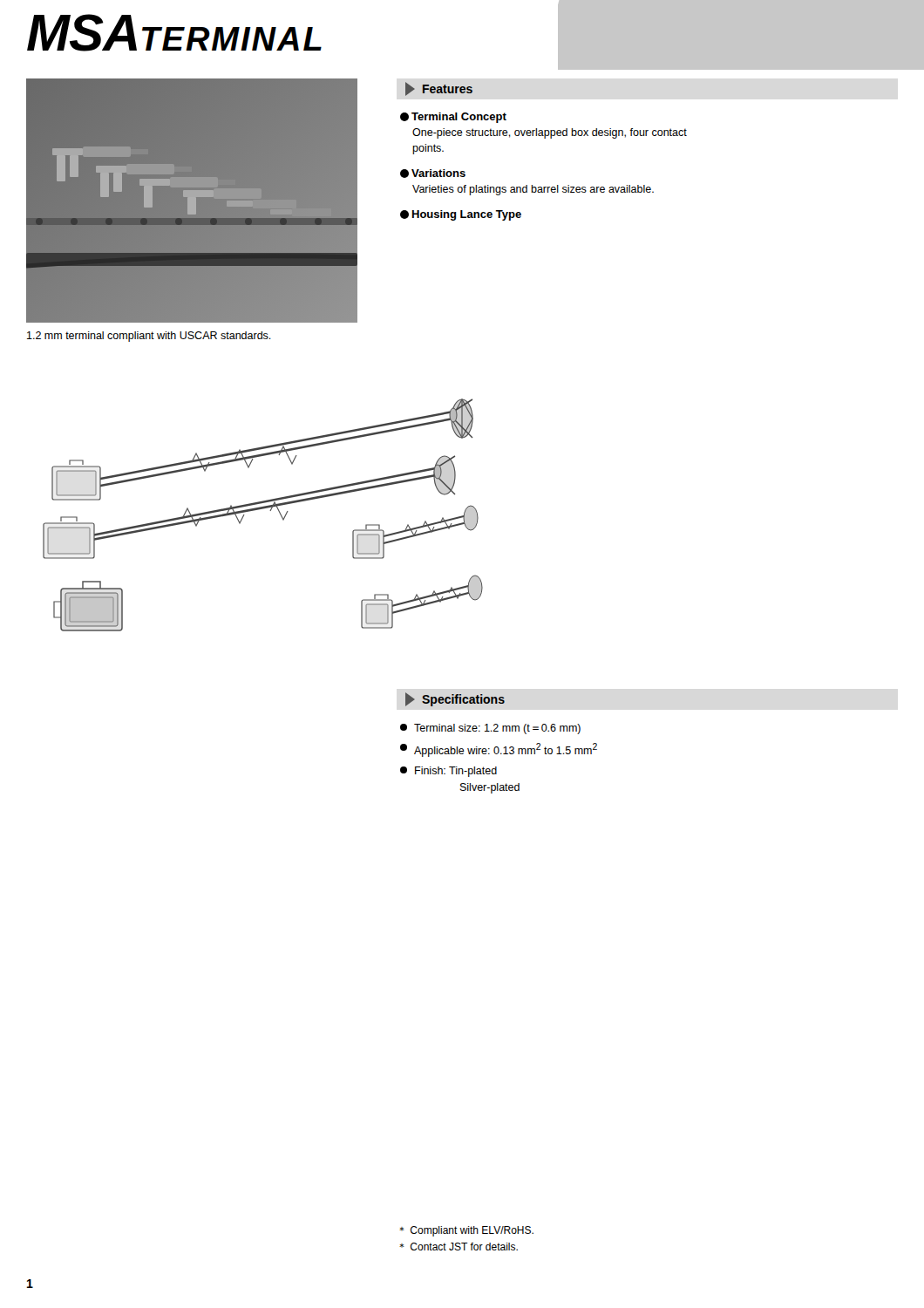Viewport: 924px width, 1308px height.
Task: Locate the photo
Action: [192, 201]
